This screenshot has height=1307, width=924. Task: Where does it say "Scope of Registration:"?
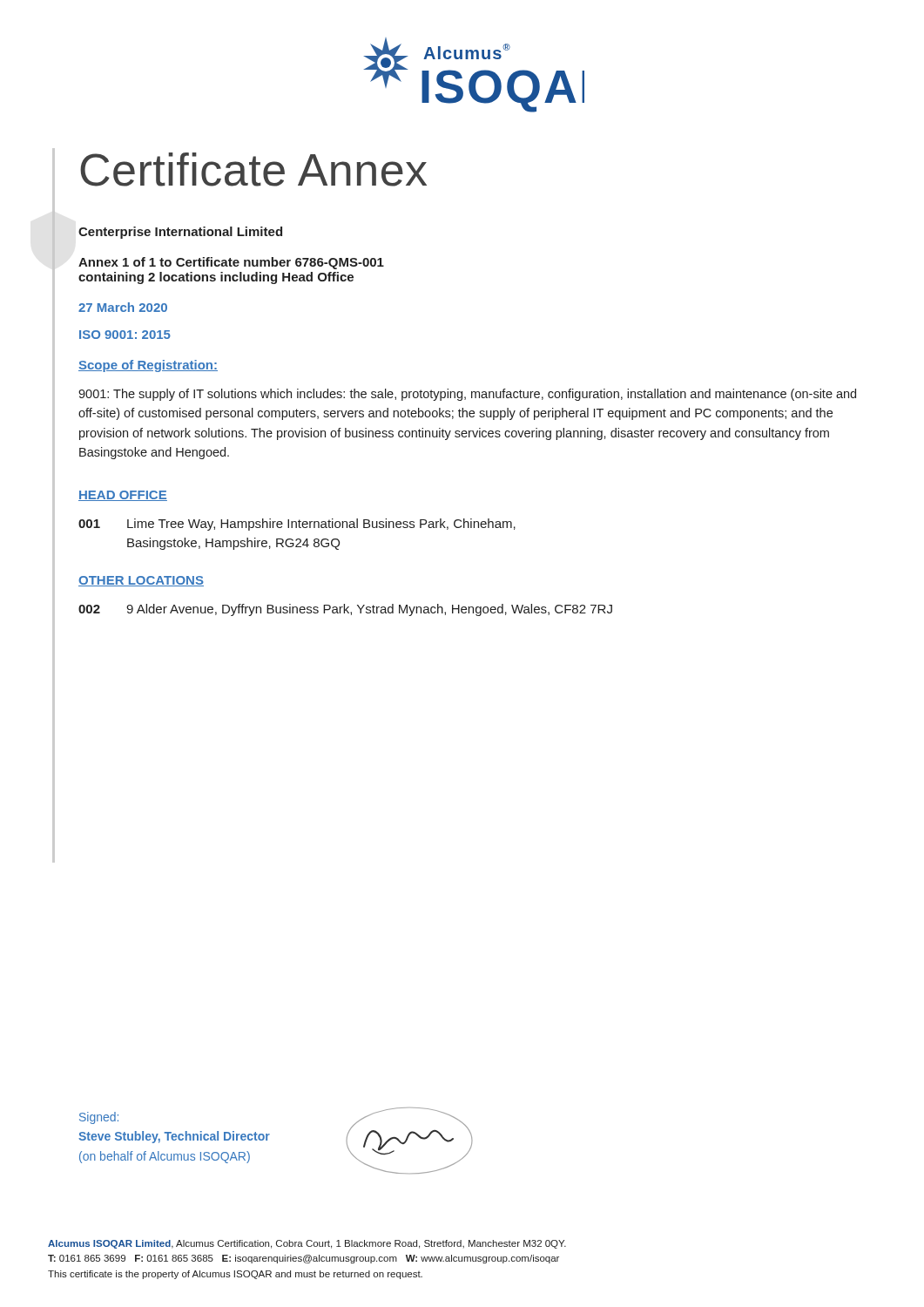148,365
